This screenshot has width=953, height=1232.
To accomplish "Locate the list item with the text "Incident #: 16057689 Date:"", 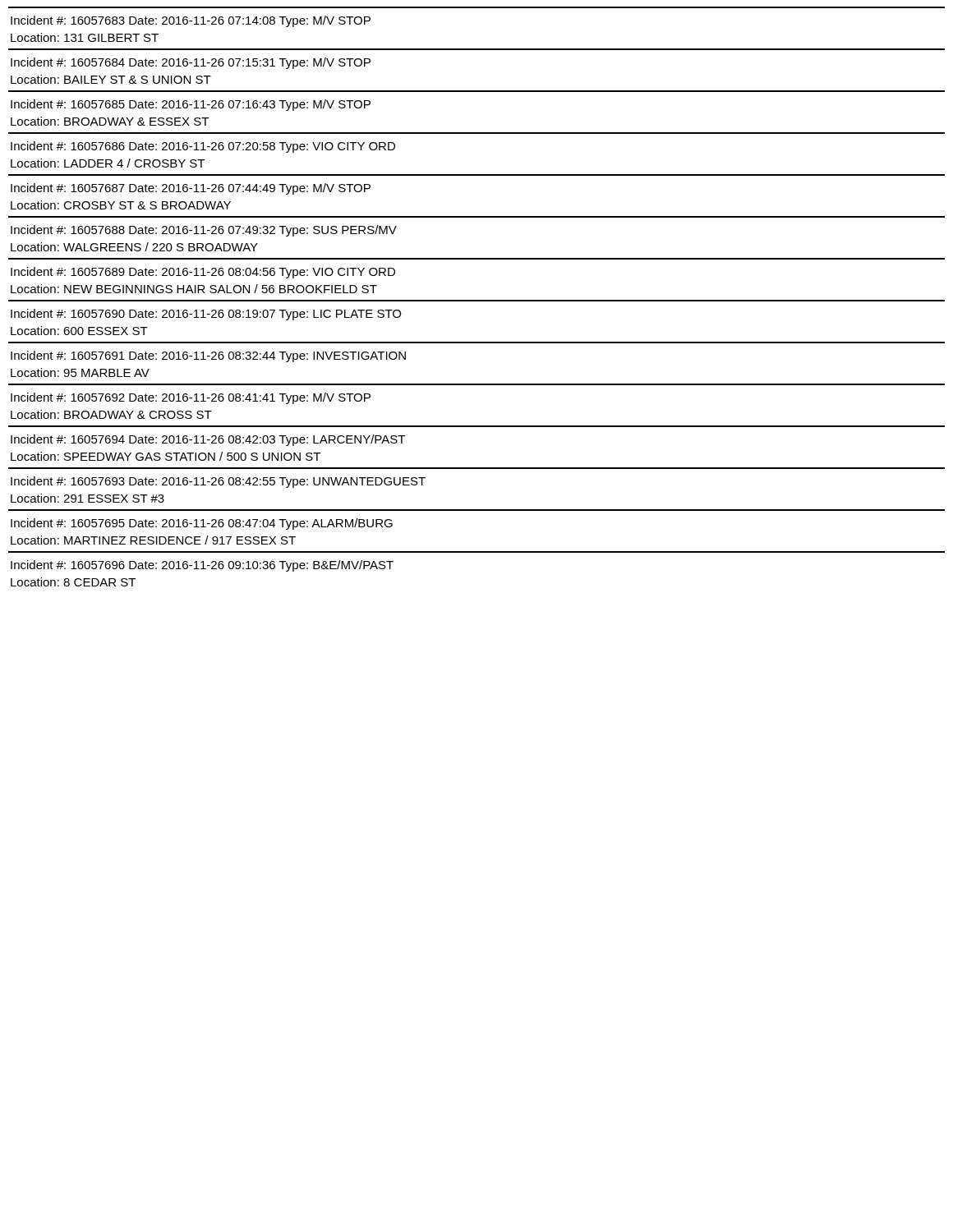I will pyautogui.click(x=203, y=273).
